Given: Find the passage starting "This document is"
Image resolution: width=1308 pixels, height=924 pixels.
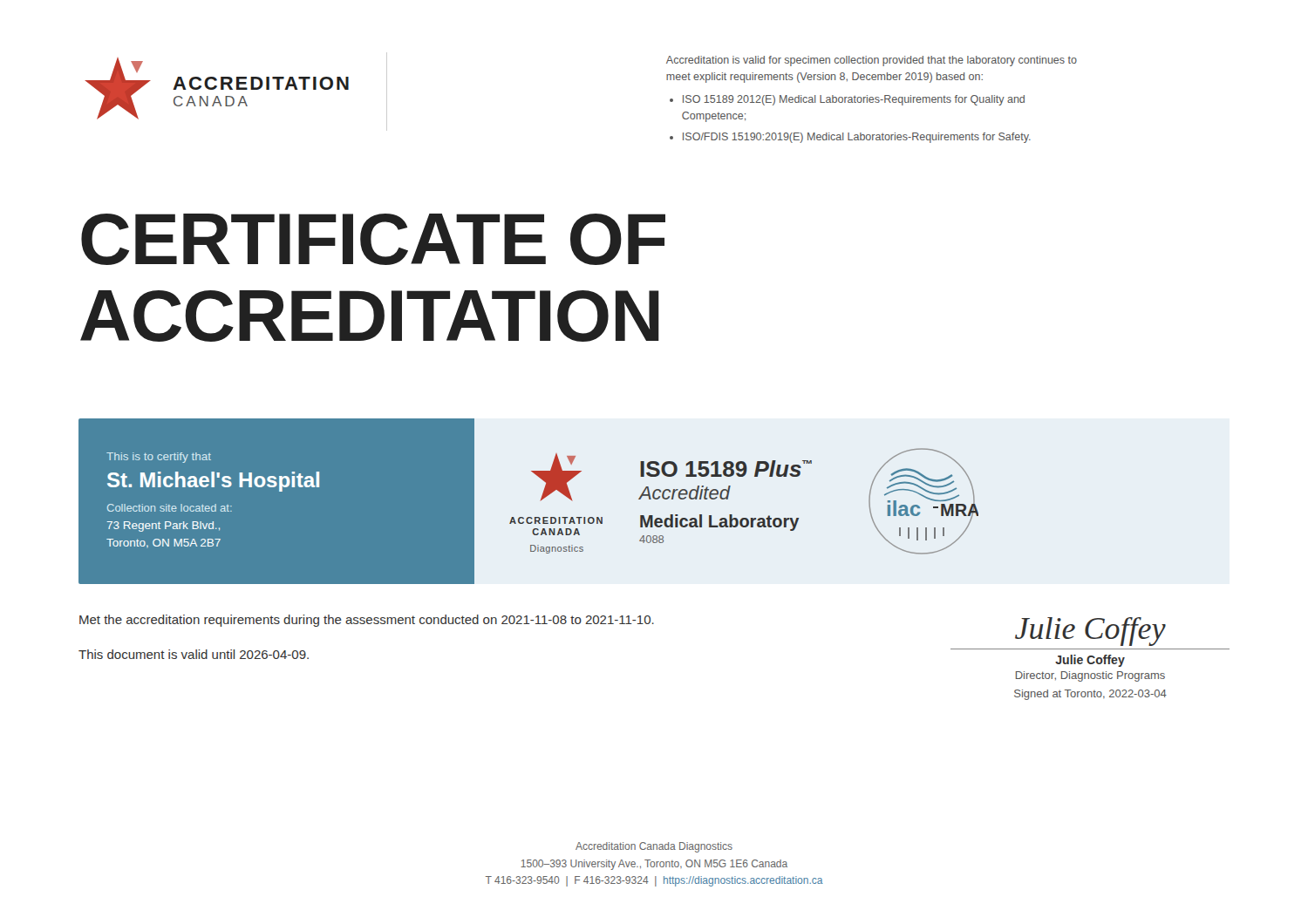Looking at the screenshot, I should (x=194, y=654).
